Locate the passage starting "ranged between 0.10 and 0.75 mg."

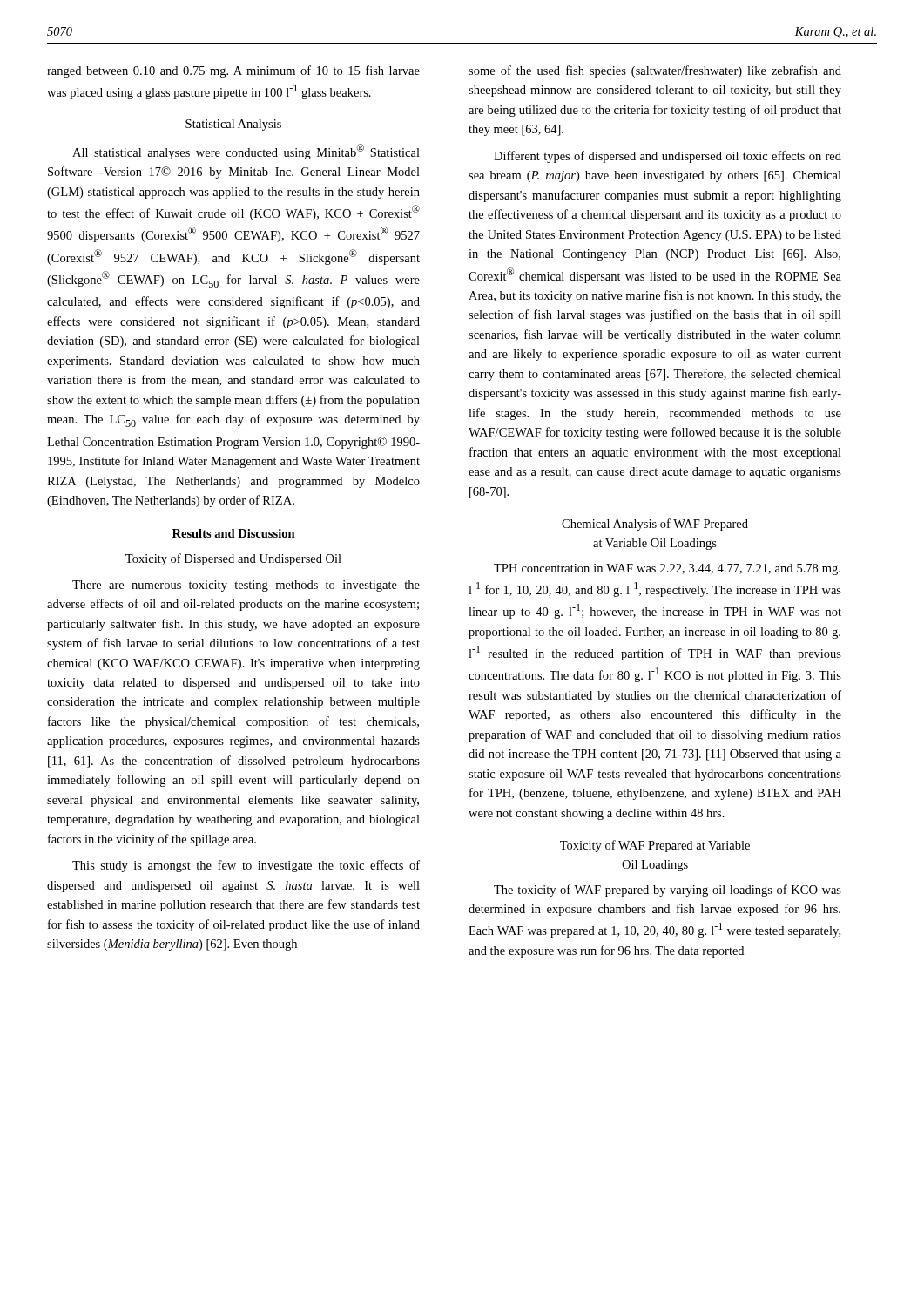(233, 82)
